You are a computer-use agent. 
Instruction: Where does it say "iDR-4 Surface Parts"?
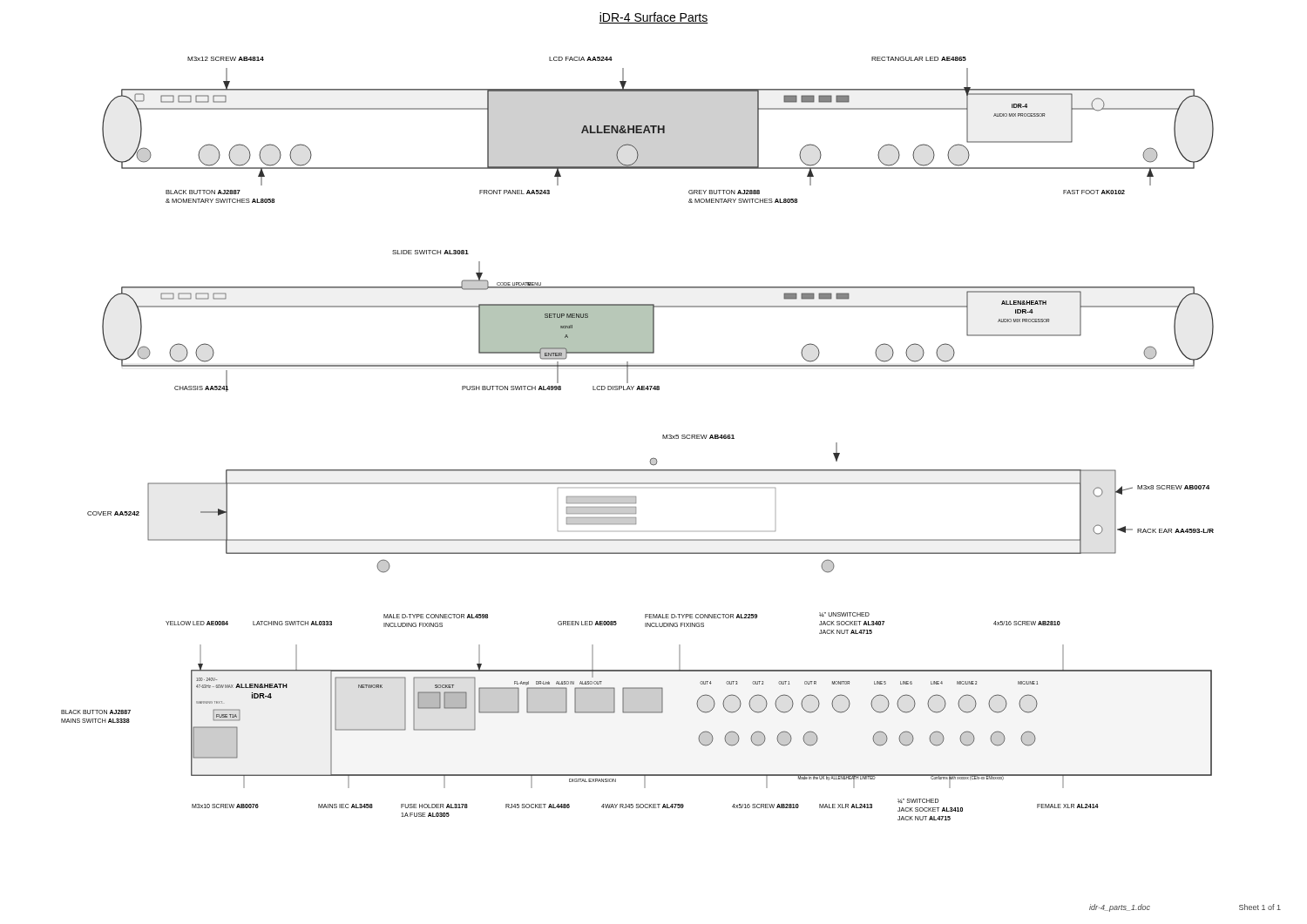(654, 17)
